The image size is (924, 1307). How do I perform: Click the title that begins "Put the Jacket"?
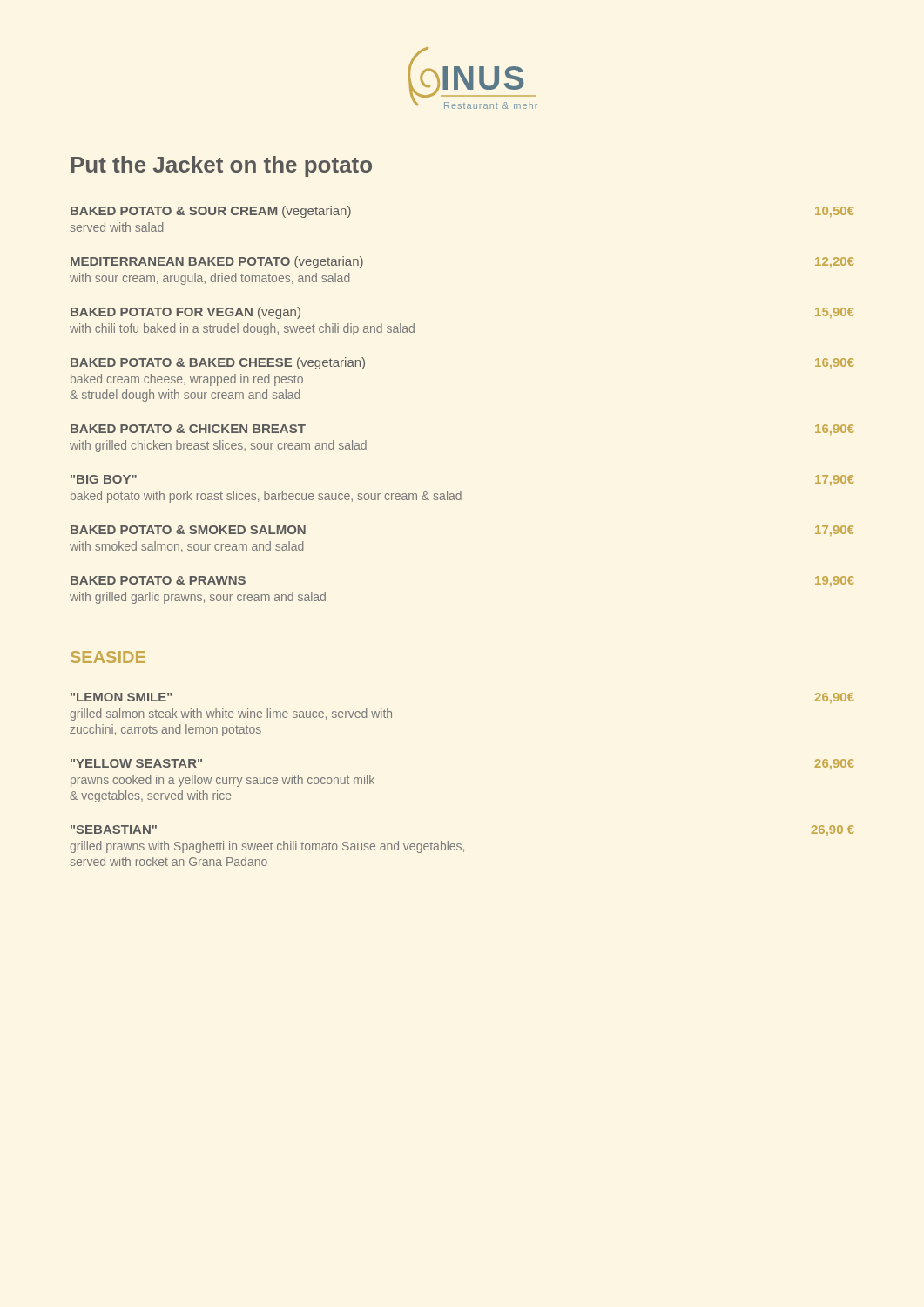tap(221, 165)
